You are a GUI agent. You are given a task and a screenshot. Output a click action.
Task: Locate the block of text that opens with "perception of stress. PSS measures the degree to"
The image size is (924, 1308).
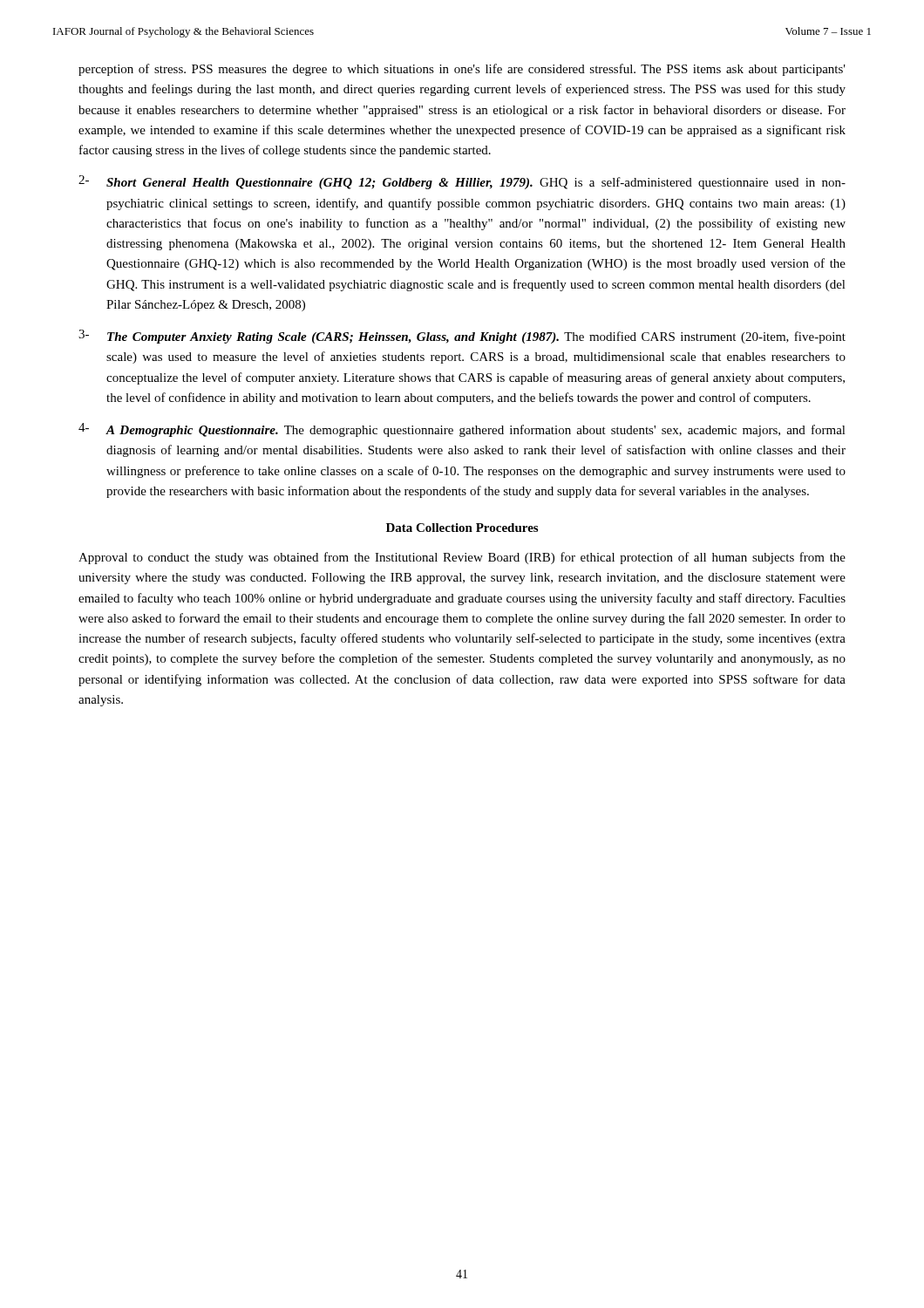tap(462, 109)
